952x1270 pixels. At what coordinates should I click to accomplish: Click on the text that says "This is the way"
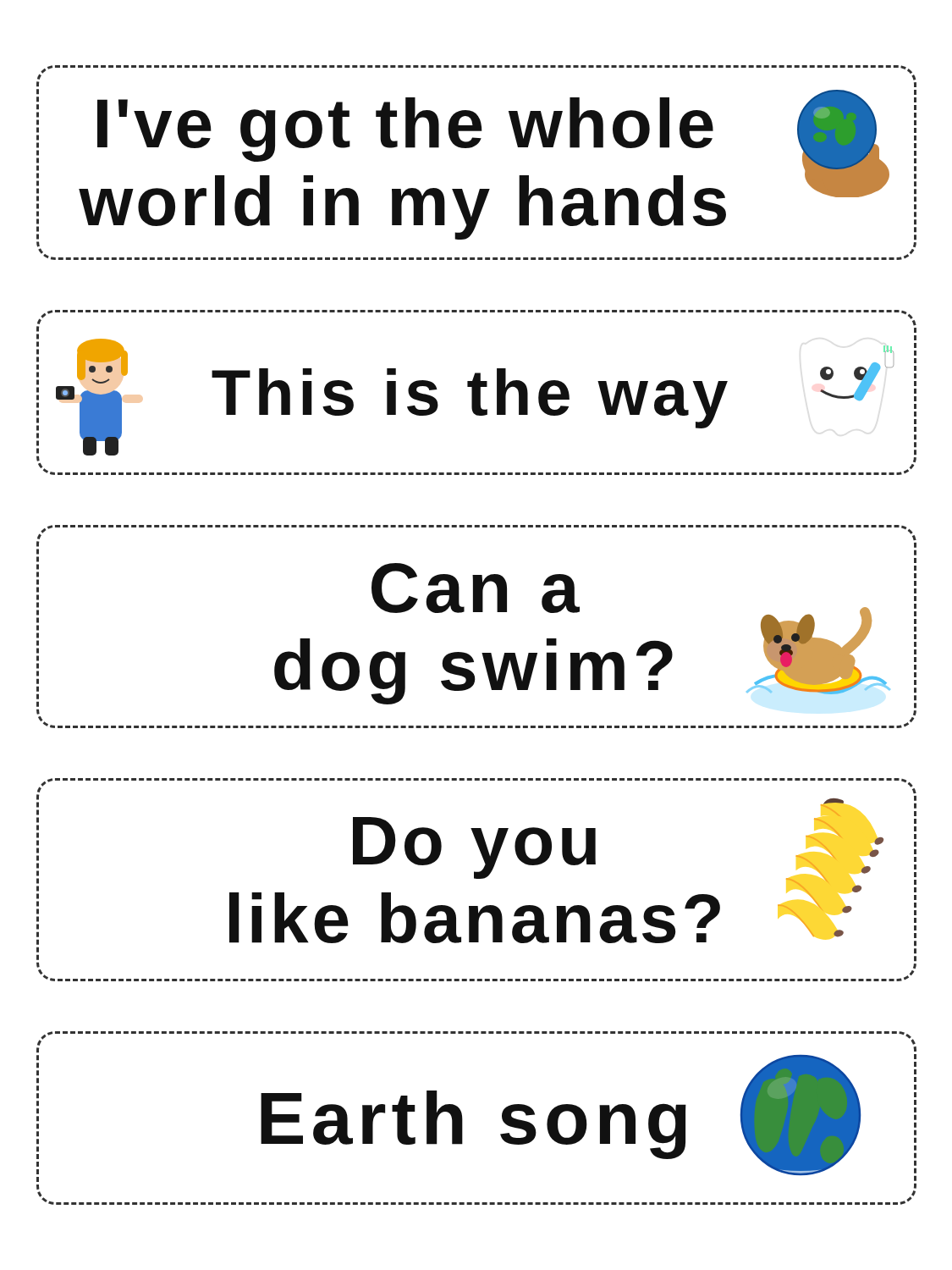click(x=476, y=392)
